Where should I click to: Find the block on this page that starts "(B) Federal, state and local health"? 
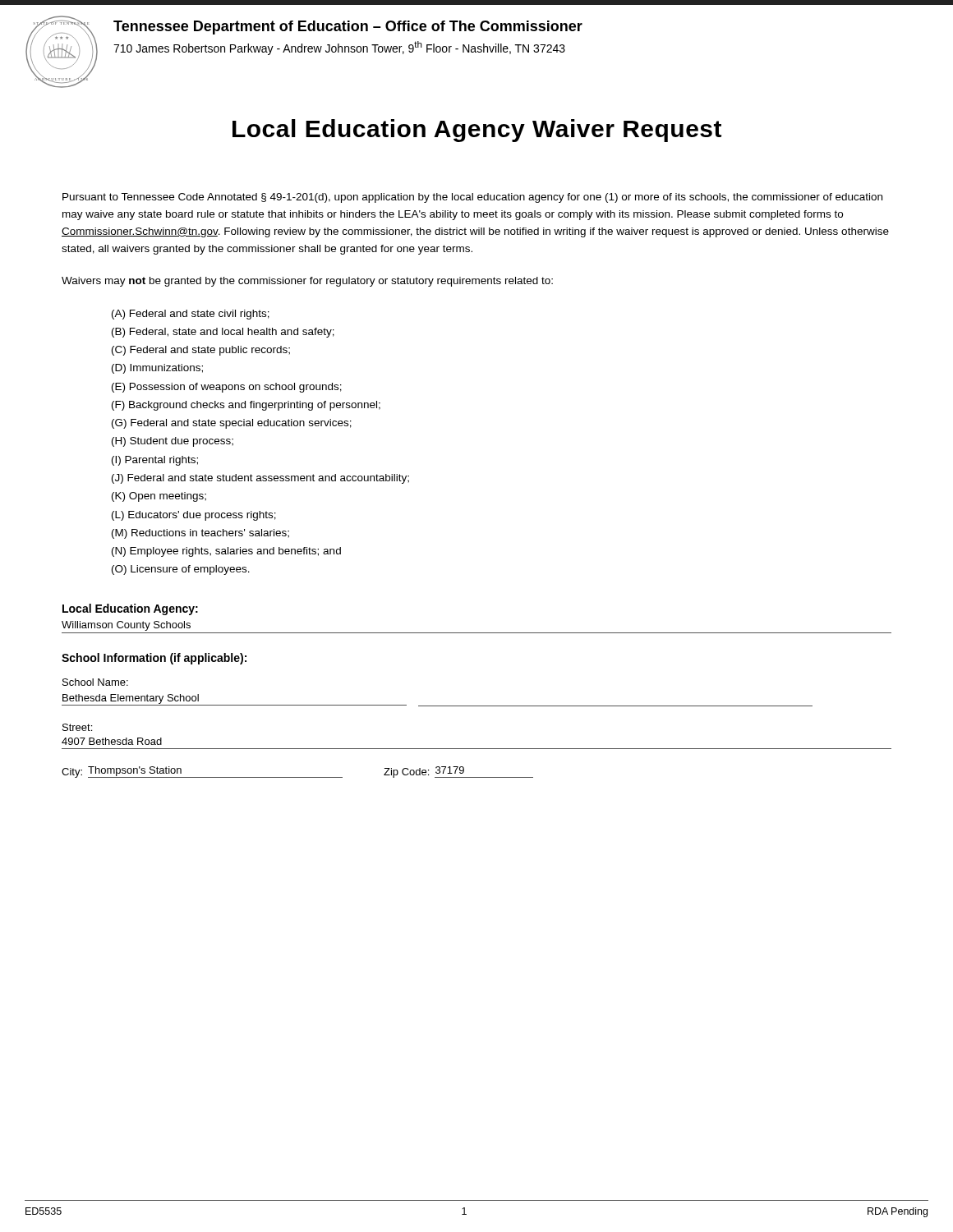click(x=223, y=331)
